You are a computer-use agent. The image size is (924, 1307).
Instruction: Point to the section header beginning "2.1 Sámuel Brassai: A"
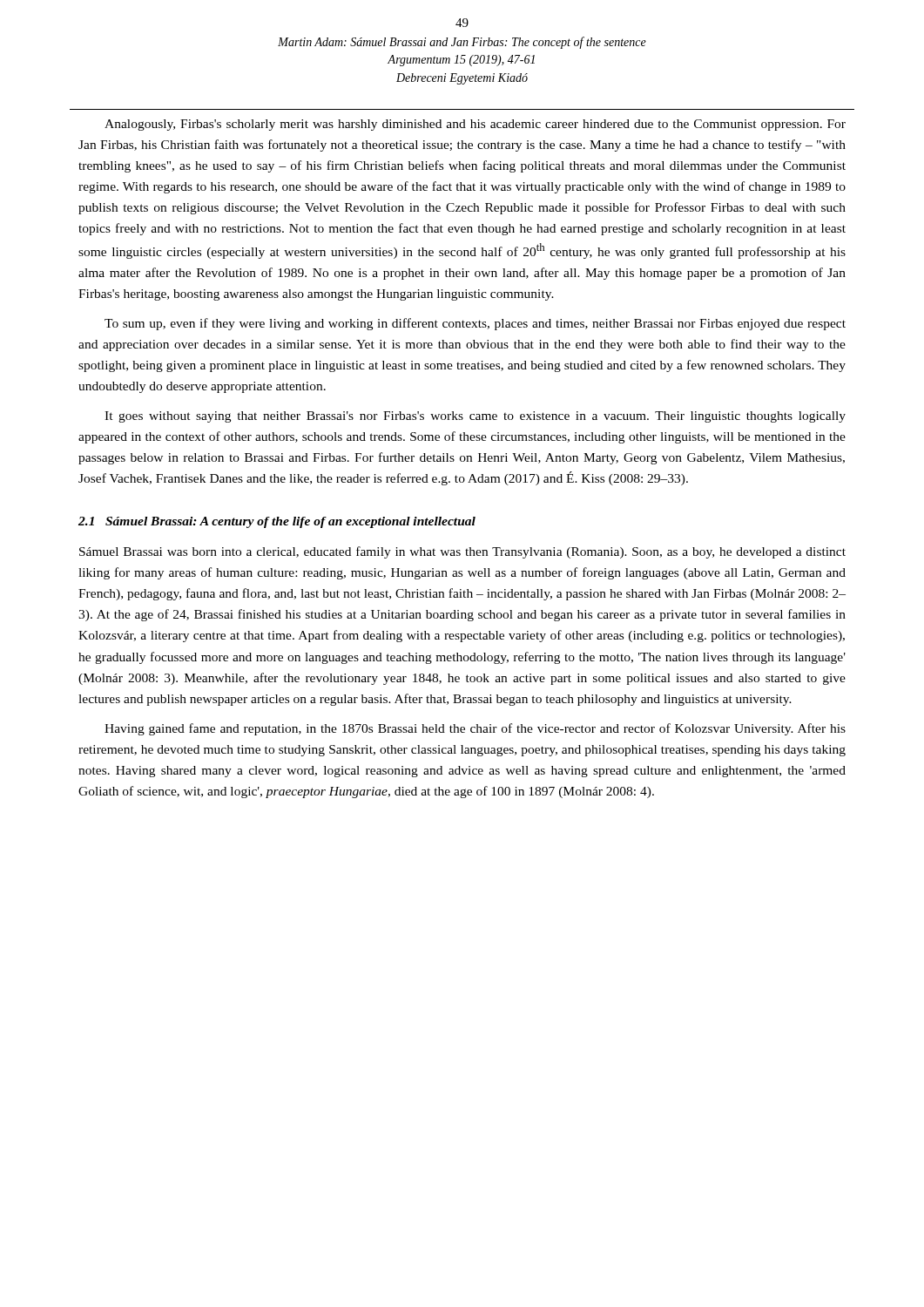pyautogui.click(x=277, y=521)
